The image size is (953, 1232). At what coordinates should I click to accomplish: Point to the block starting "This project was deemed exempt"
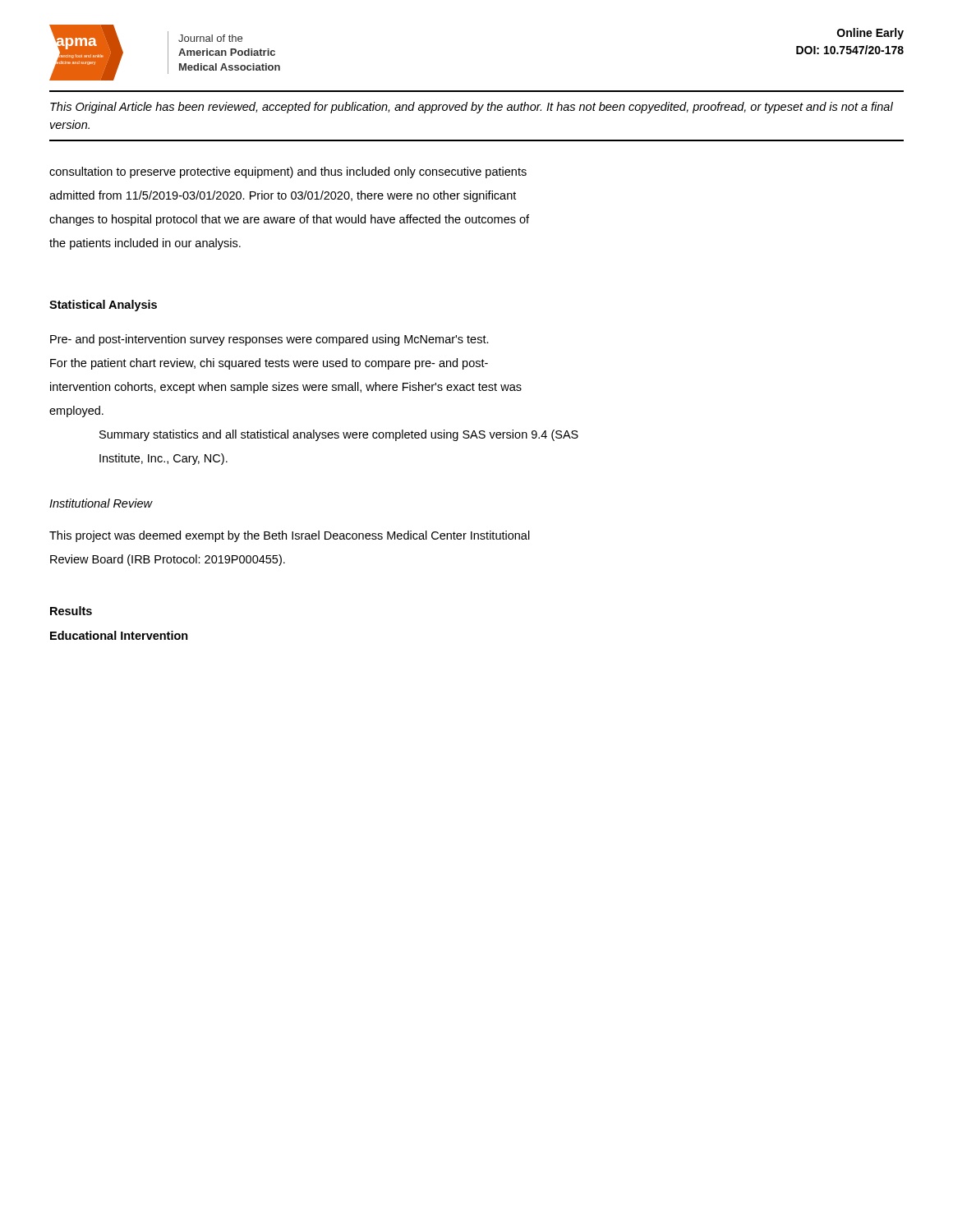tap(476, 548)
